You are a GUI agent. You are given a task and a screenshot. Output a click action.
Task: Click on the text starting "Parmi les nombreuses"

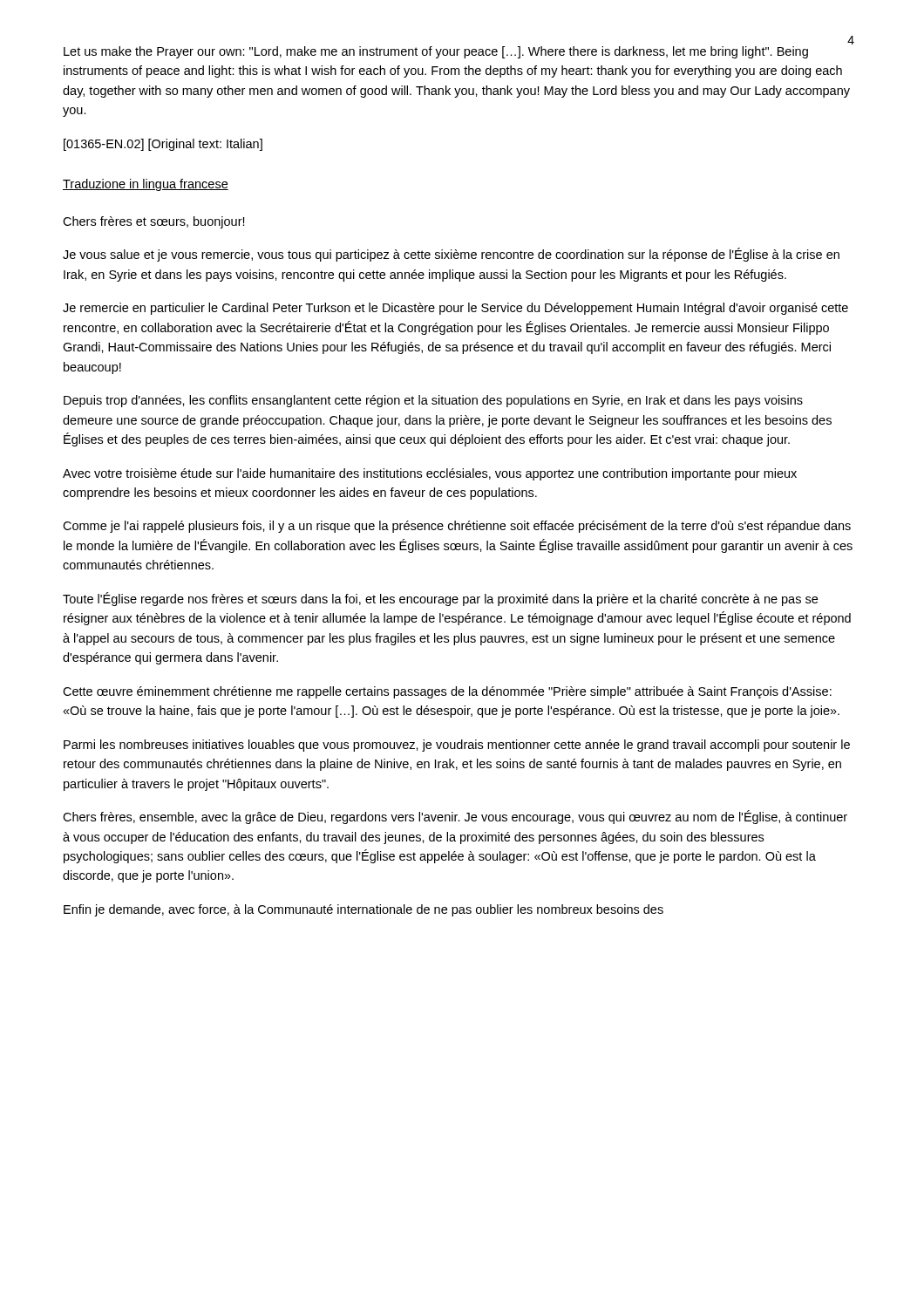pyautogui.click(x=457, y=764)
